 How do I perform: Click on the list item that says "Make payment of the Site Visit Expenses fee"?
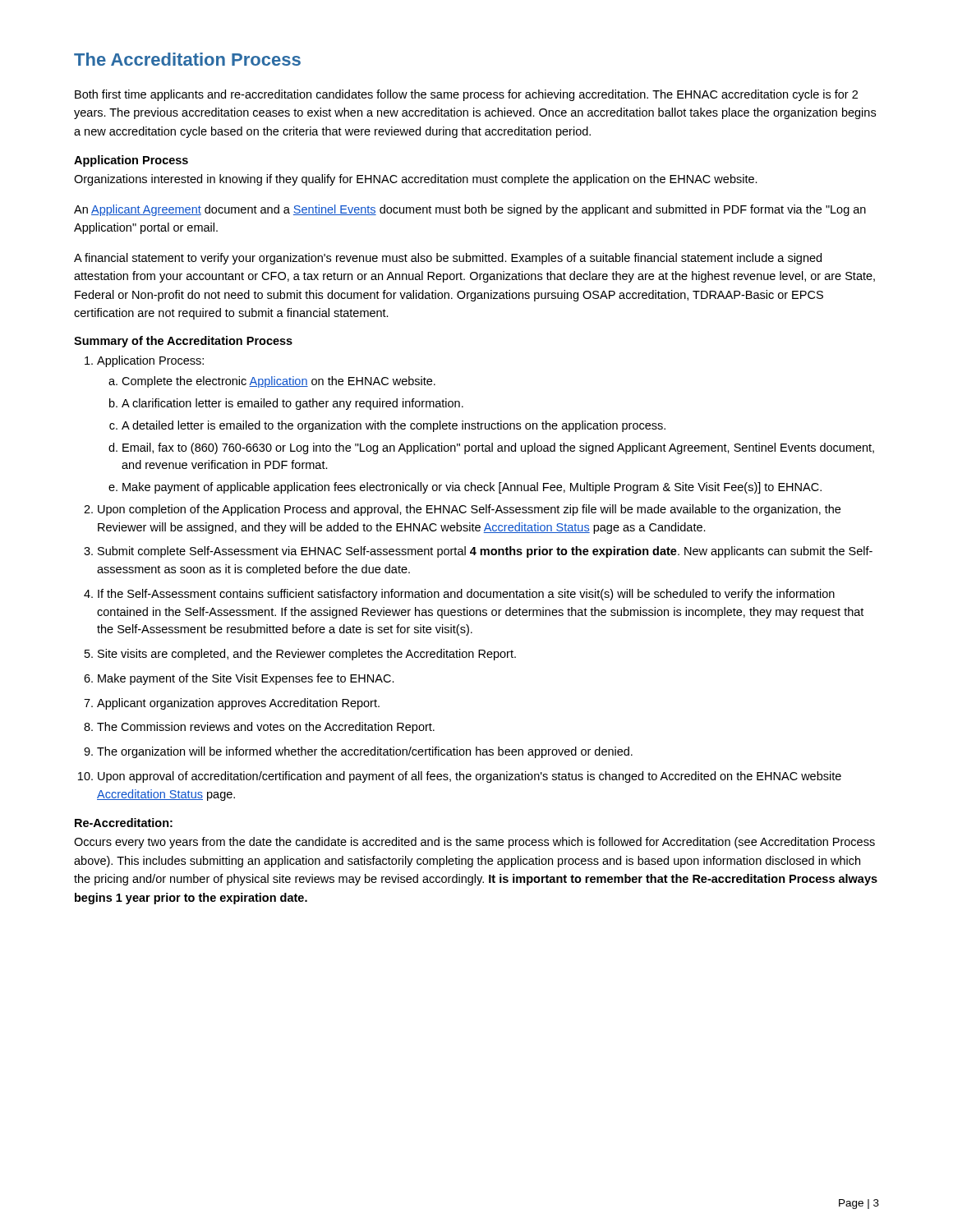(x=246, y=678)
